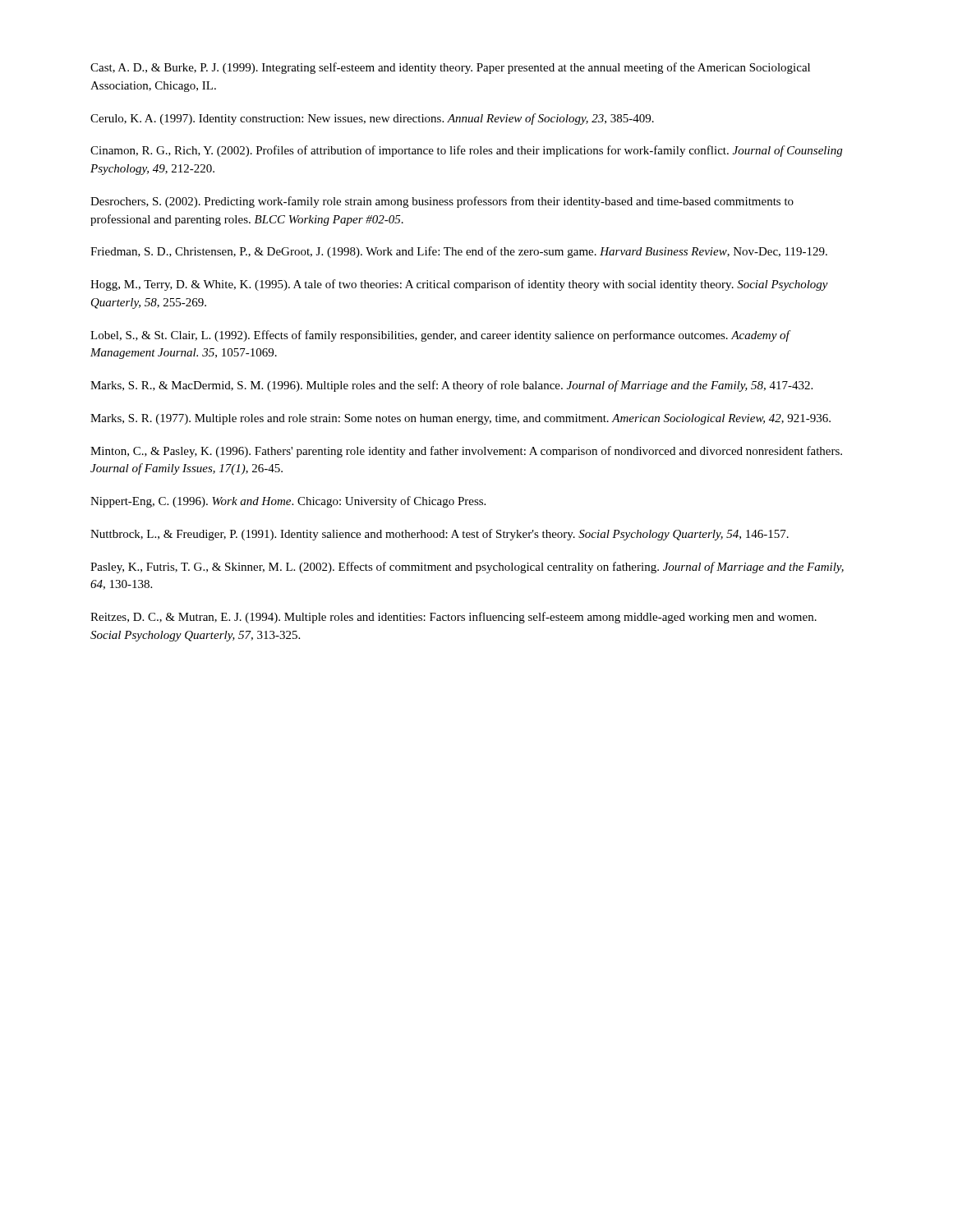Find the block on this page that starts "Nippert-Eng, C. (1996). Work and Home."
Image resolution: width=953 pixels, height=1232 pixels.
point(288,501)
